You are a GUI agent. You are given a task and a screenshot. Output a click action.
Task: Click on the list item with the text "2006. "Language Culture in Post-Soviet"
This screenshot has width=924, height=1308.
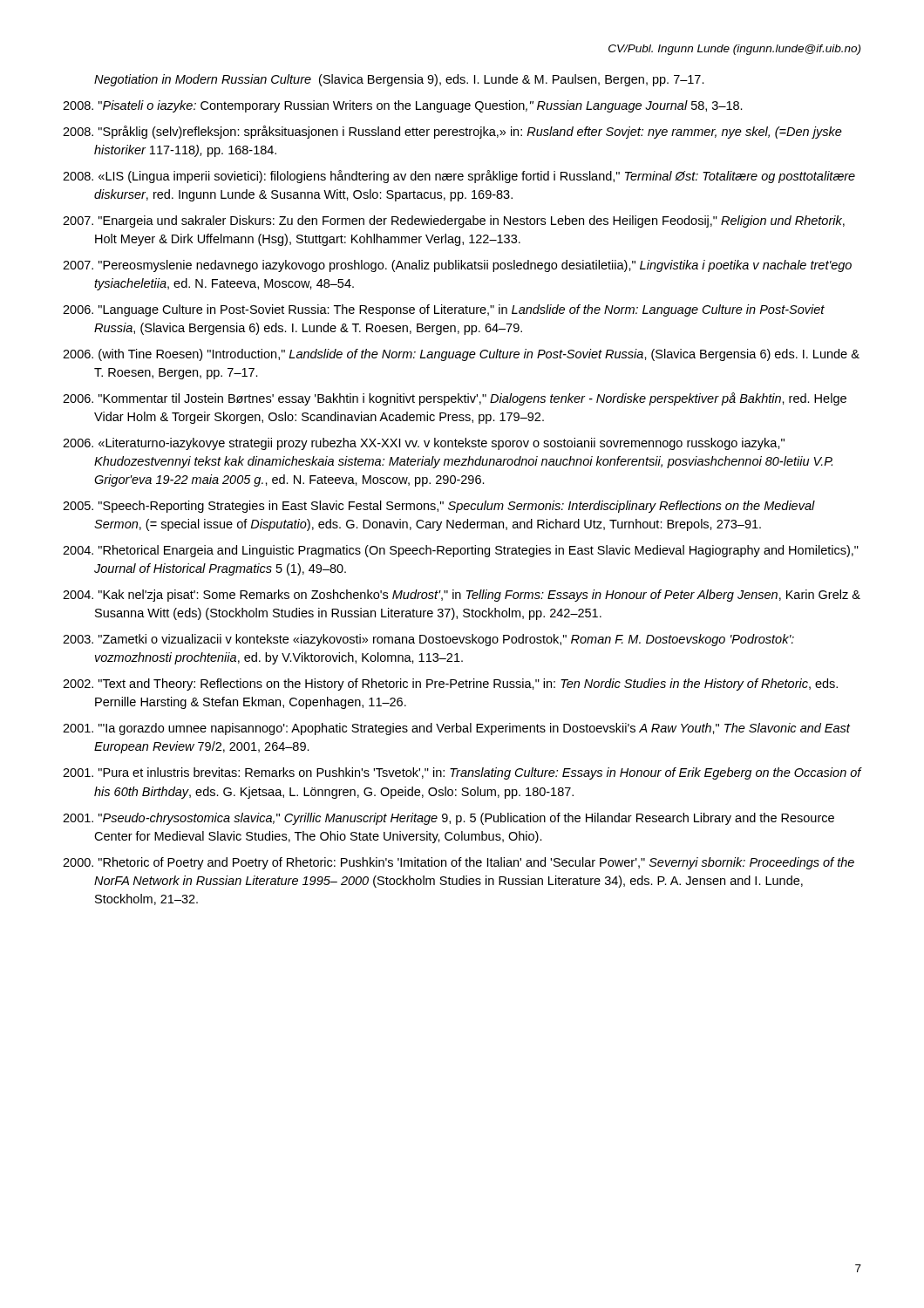(443, 319)
